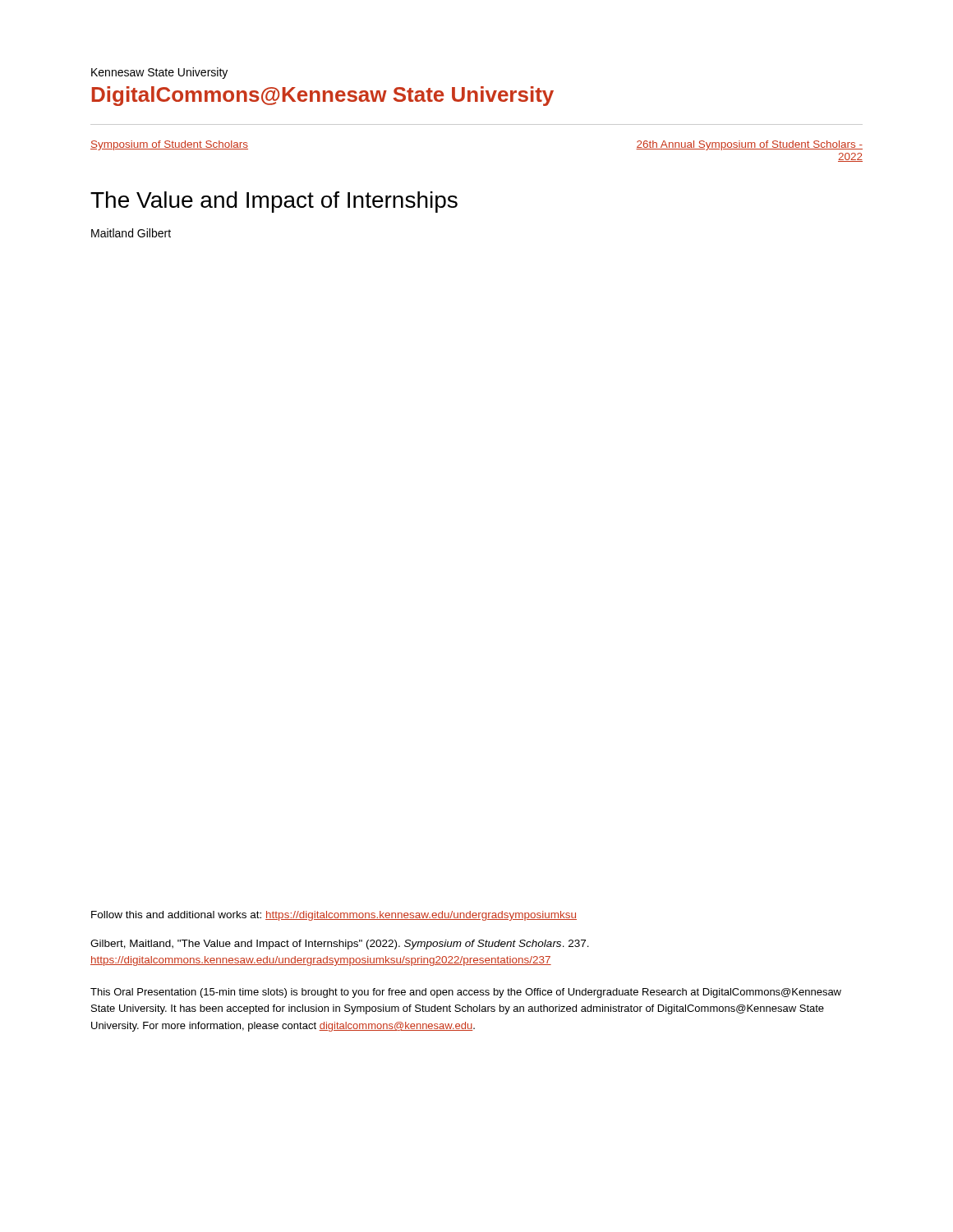
Task: Point to the block beginning "Symposium of Student"
Action: point(169,144)
